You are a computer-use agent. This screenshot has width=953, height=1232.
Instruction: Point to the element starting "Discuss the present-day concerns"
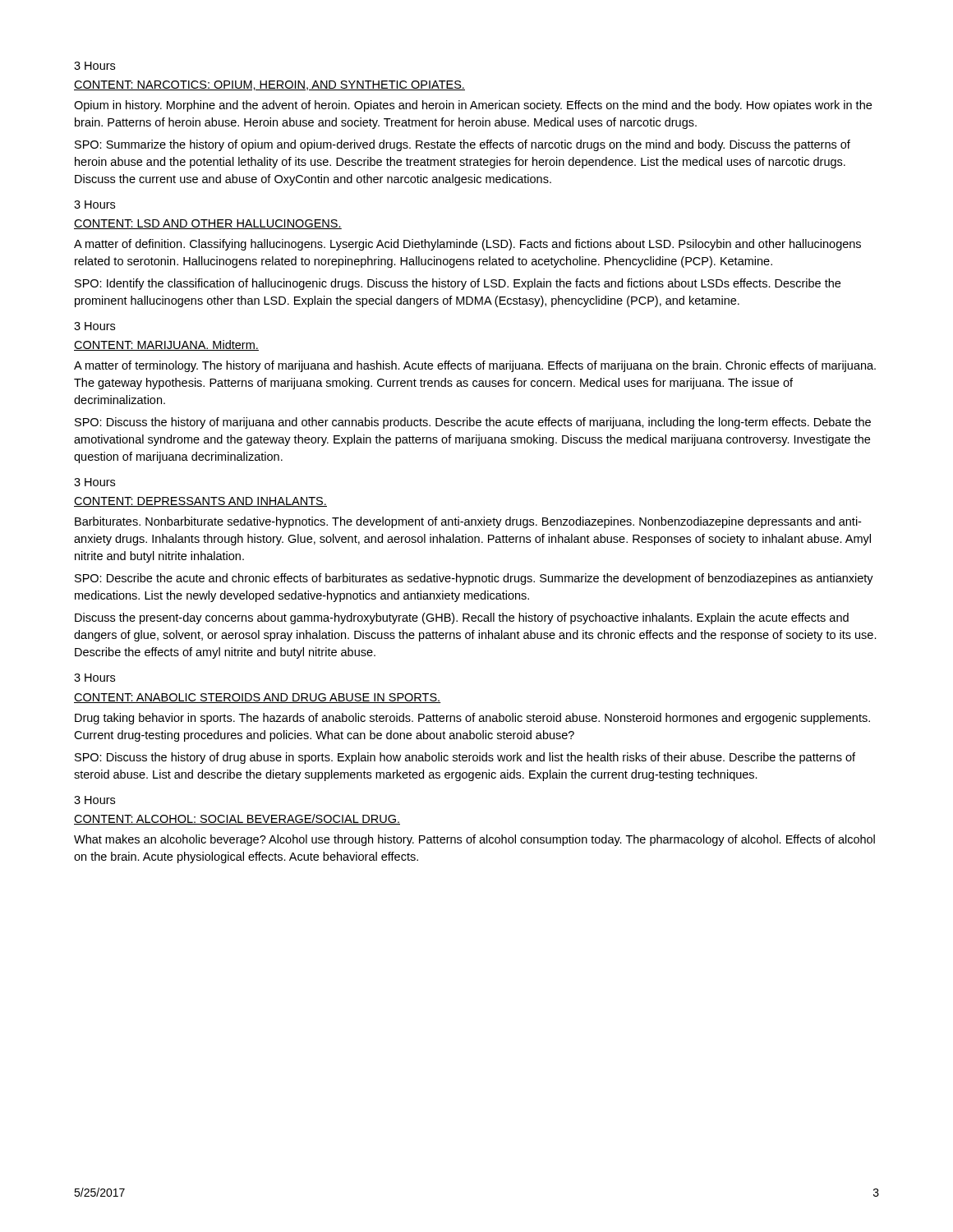pyautogui.click(x=475, y=635)
